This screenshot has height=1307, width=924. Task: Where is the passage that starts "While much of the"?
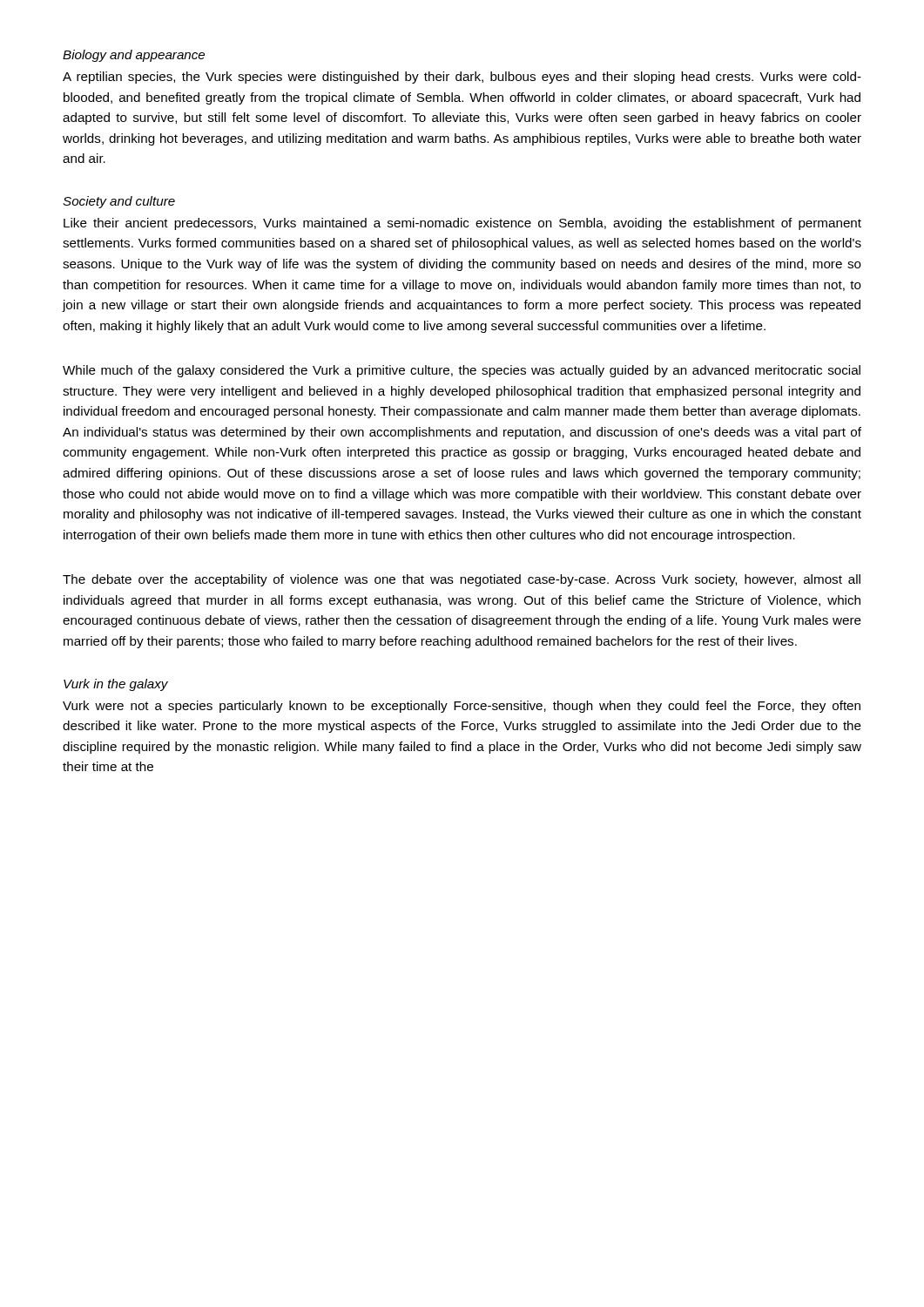coord(462,452)
